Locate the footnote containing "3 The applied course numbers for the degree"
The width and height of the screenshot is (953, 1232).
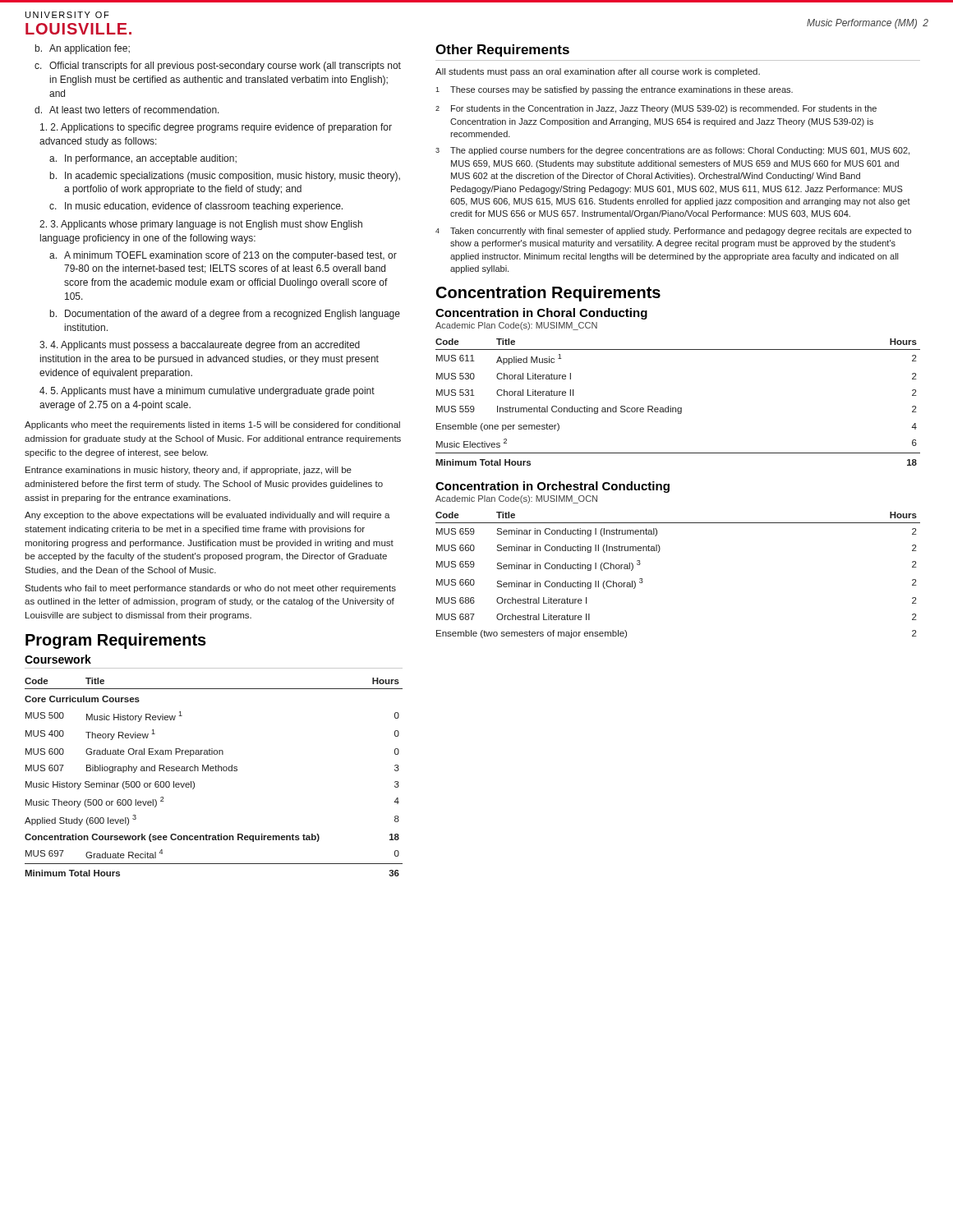(x=678, y=183)
